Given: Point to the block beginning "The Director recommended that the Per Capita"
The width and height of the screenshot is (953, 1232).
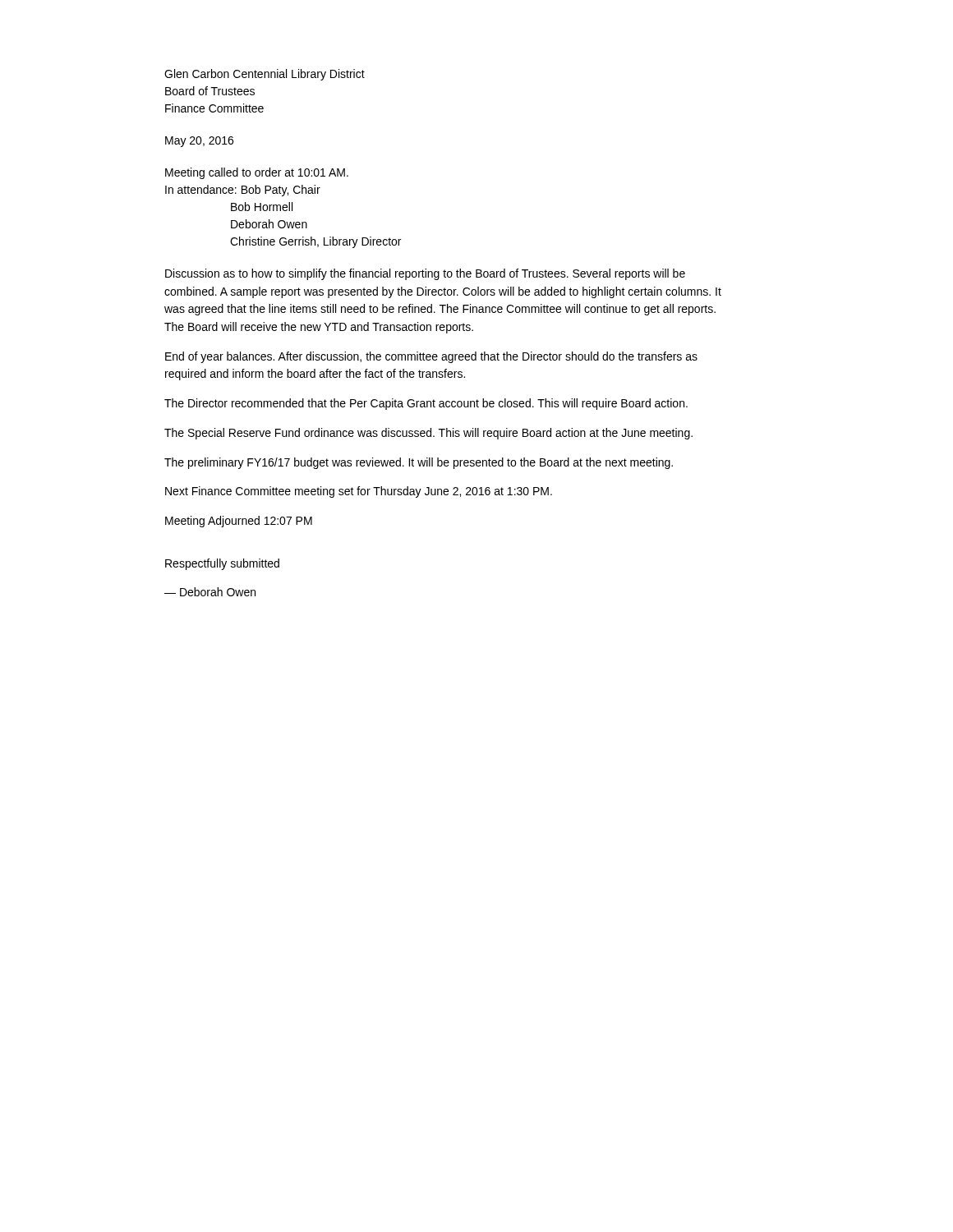Looking at the screenshot, I should pos(426,403).
